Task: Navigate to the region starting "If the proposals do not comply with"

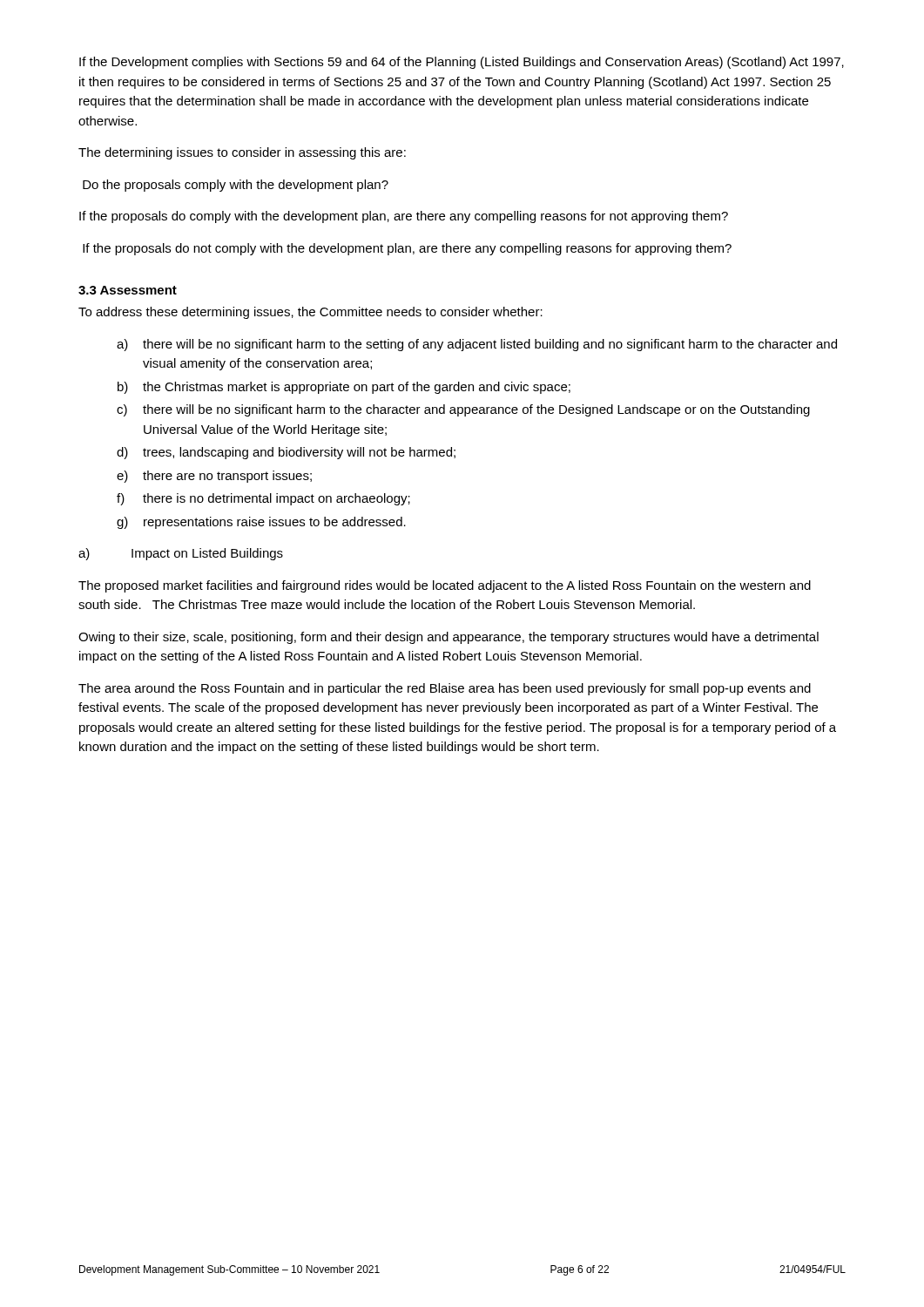Action: 405,247
